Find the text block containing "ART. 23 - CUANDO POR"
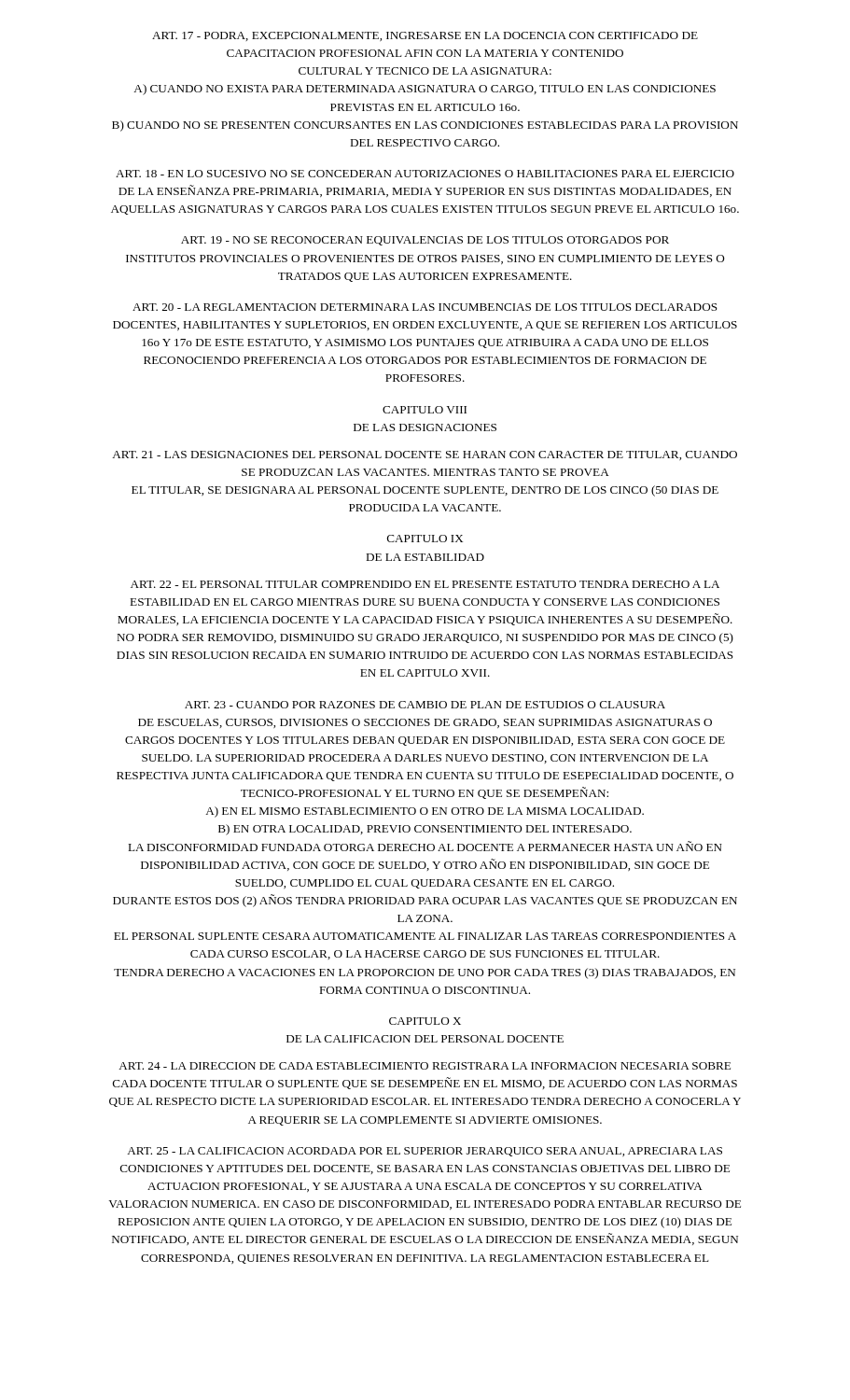The image size is (850, 1400). pos(425,847)
